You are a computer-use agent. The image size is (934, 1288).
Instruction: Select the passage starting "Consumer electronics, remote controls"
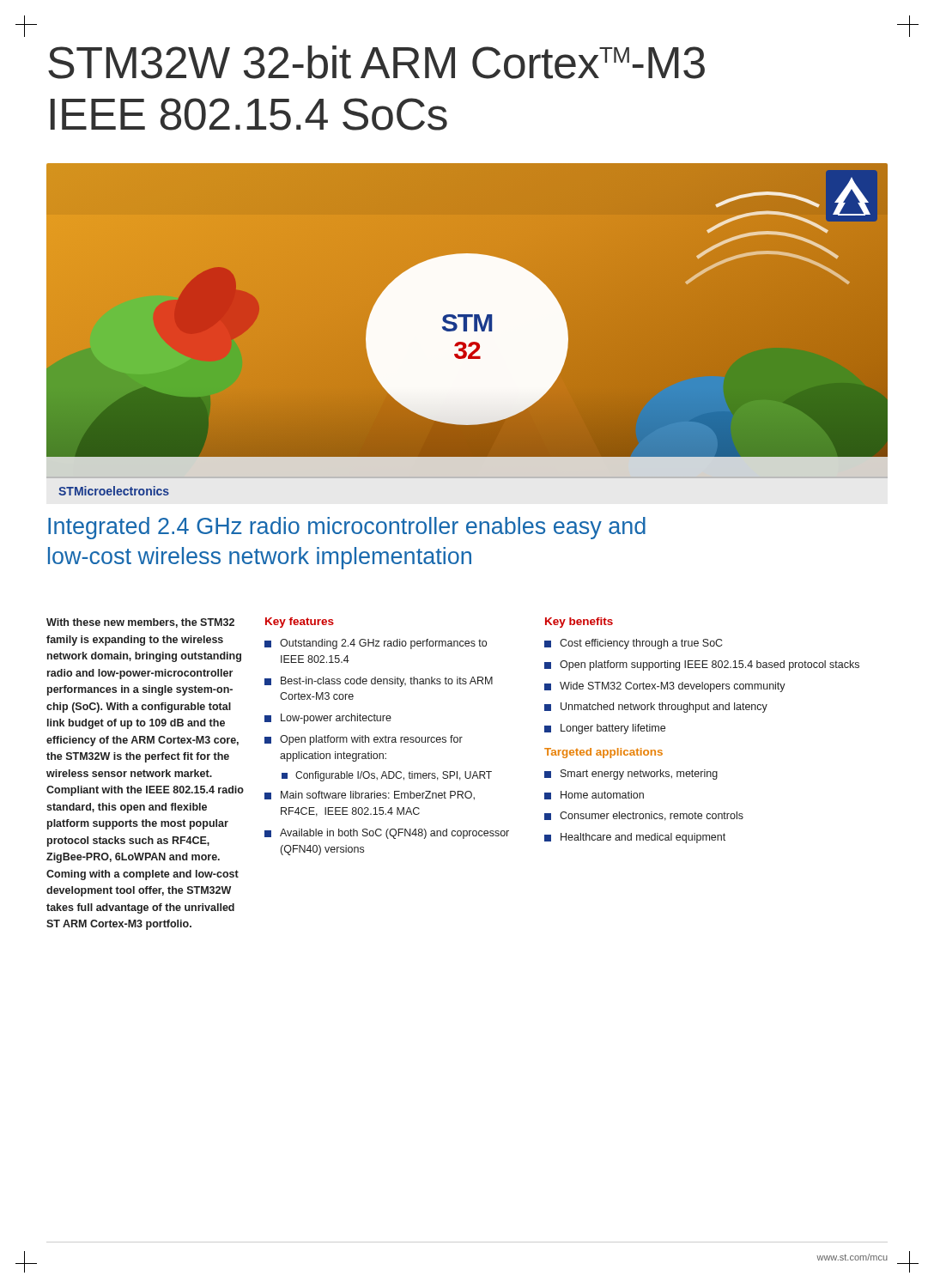(644, 816)
